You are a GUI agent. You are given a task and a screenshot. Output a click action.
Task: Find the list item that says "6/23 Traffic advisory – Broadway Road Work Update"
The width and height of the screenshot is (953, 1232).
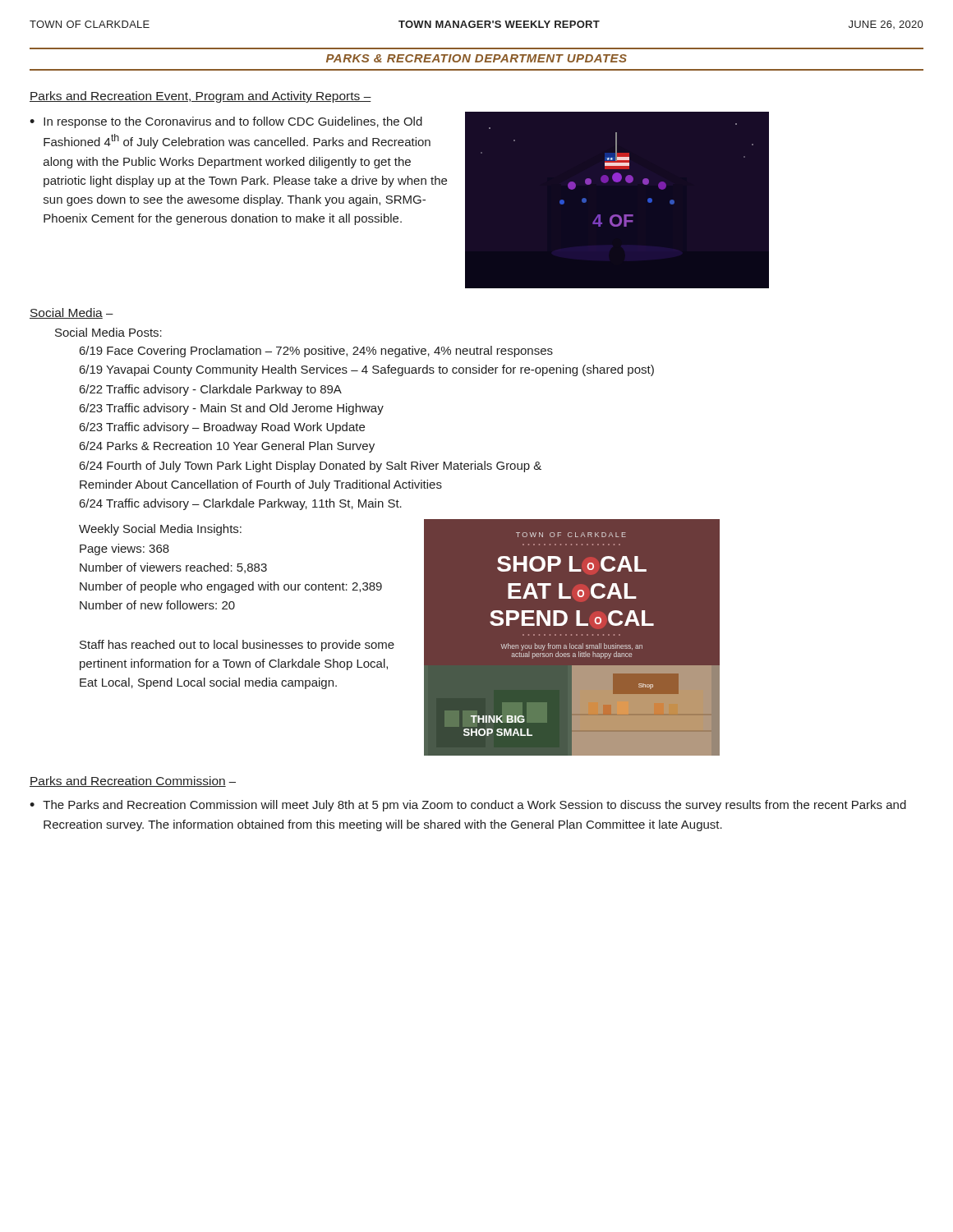pyautogui.click(x=222, y=427)
